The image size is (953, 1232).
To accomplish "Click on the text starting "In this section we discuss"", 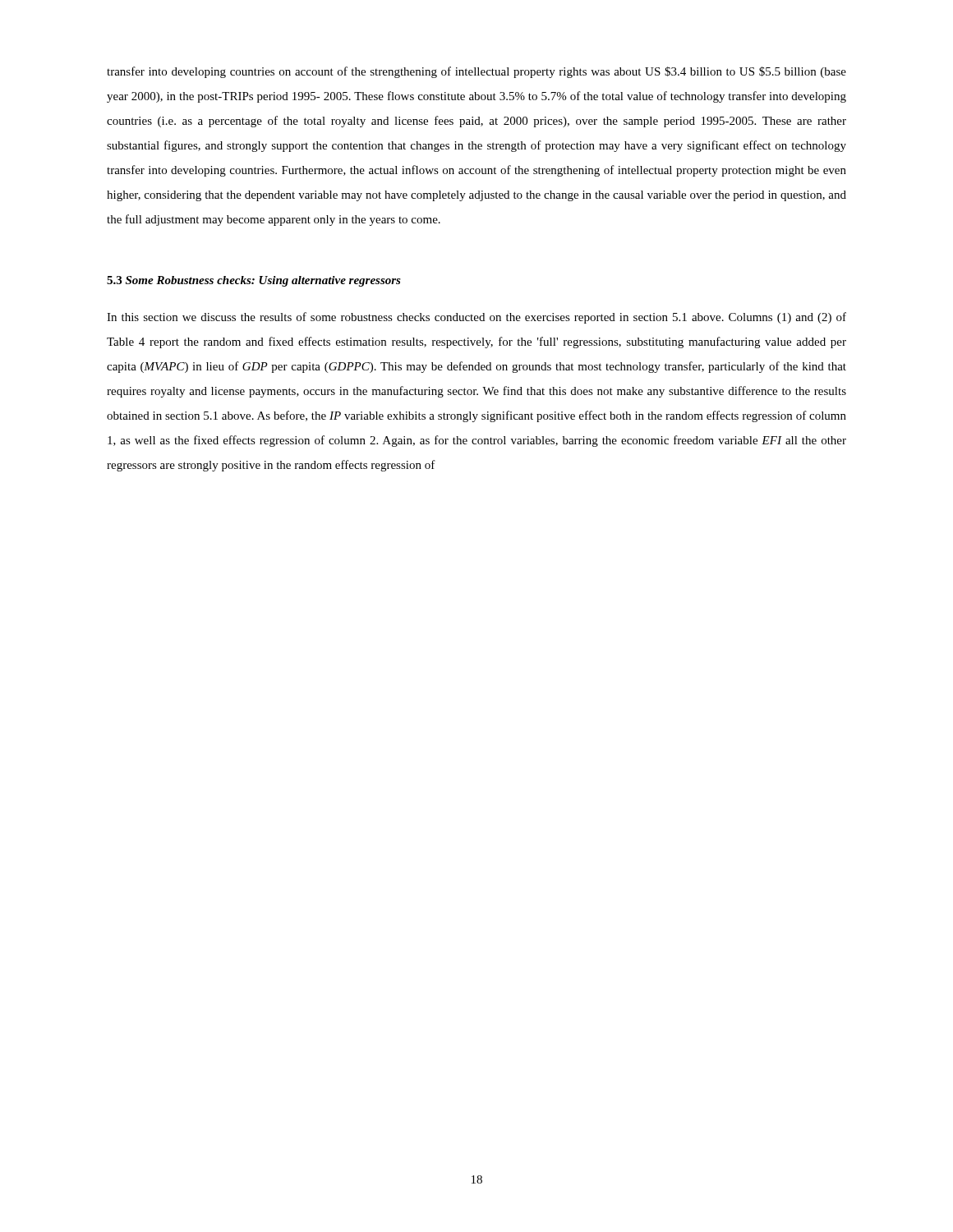I will point(476,391).
